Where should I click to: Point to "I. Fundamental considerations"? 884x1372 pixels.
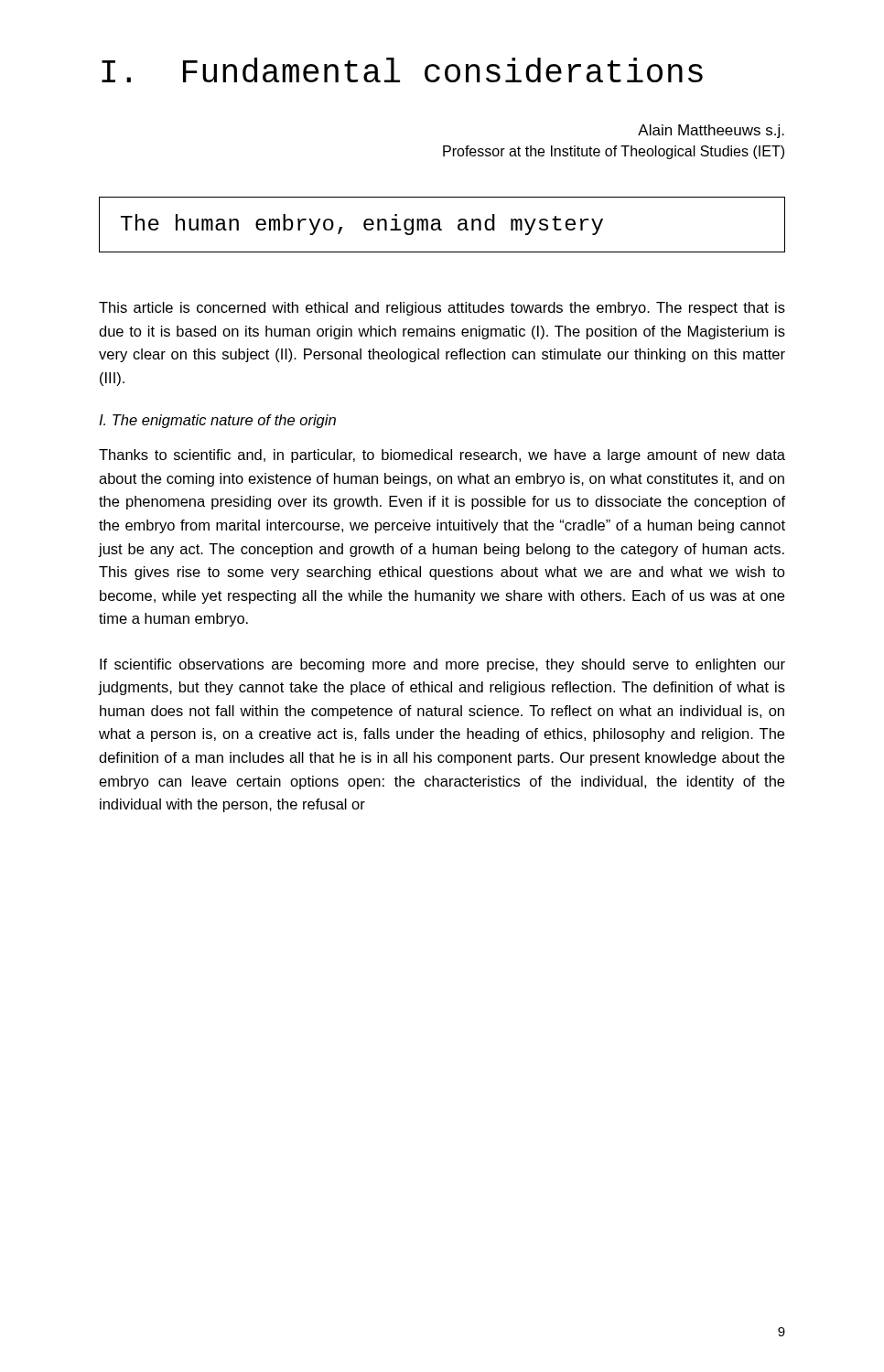[402, 74]
